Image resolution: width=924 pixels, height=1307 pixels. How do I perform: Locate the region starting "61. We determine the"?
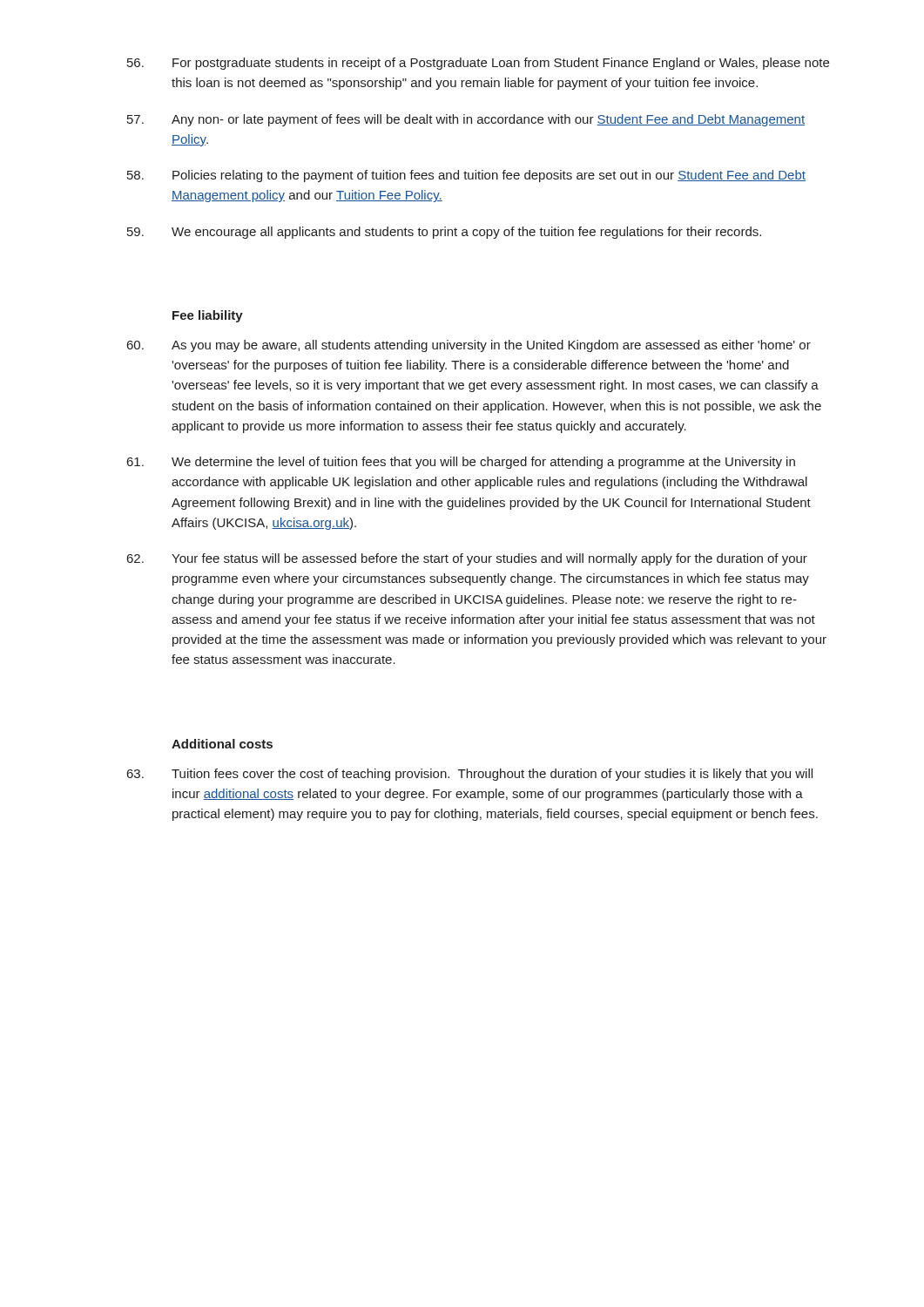pos(482,492)
